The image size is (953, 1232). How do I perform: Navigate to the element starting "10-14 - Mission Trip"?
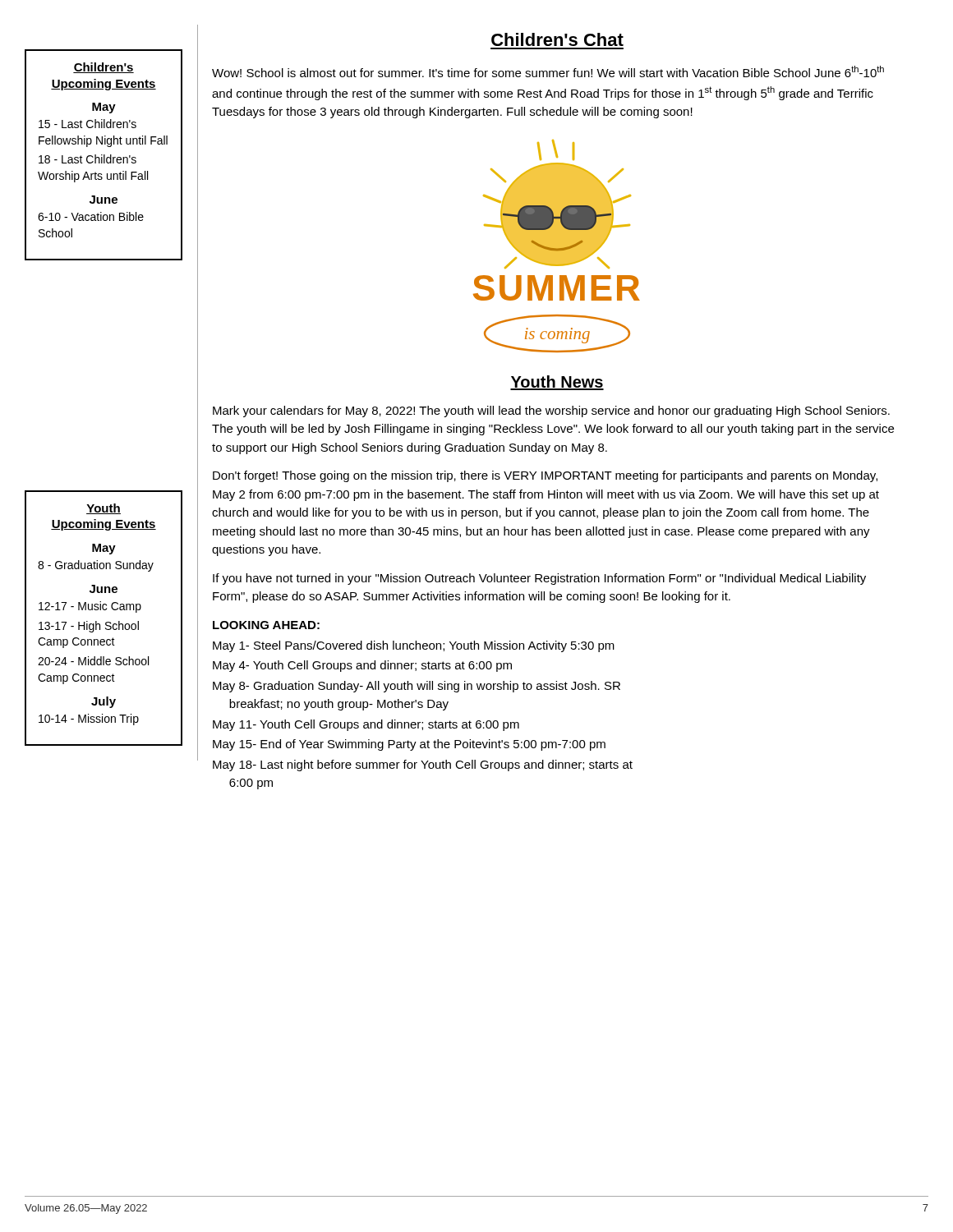(x=88, y=719)
